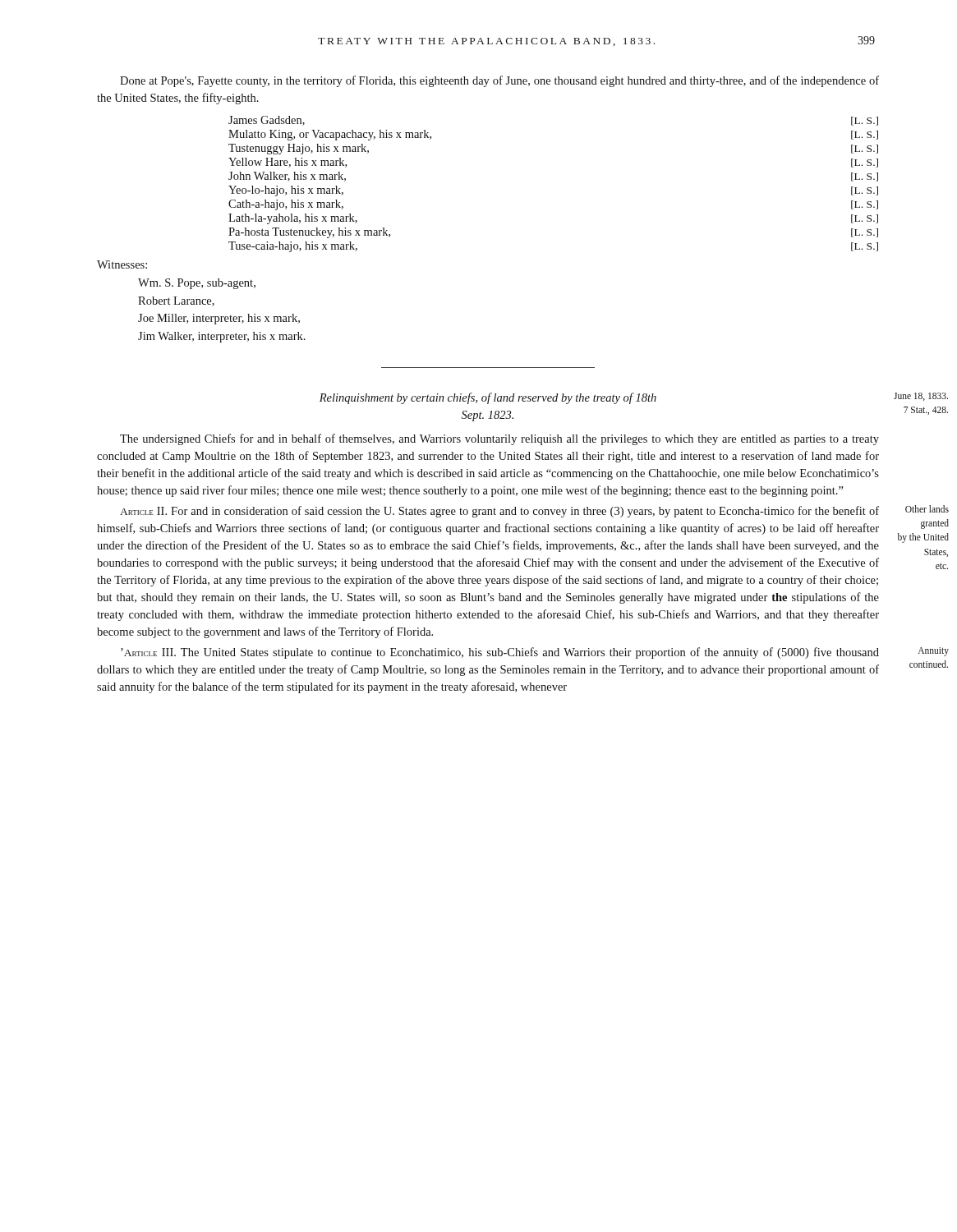This screenshot has height=1232, width=957.
Task: Locate the text starting "’Article III. The United States"
Action: pyautogui.click(x=488, y=669)
